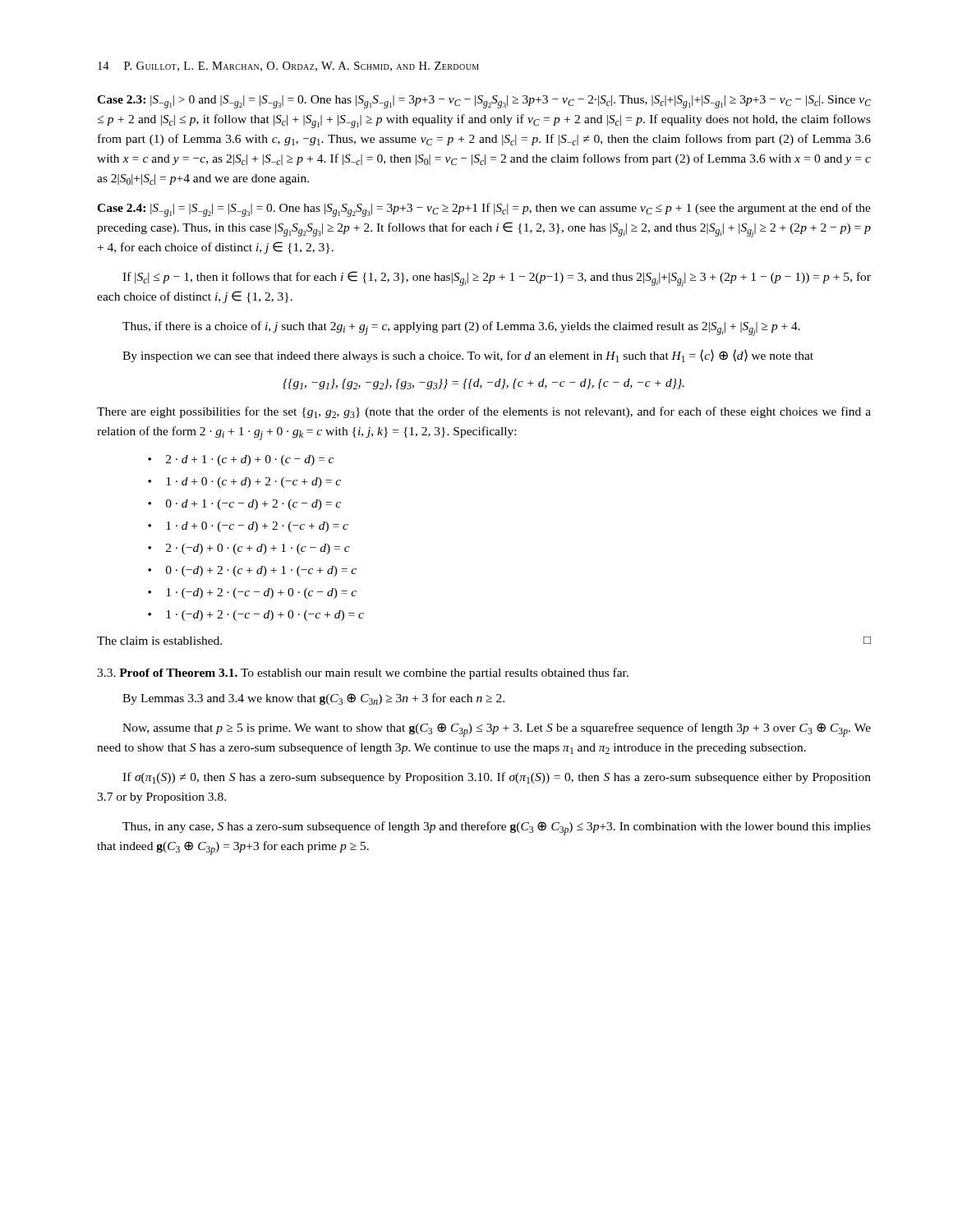Locate the text block that says "If |Sc| ≤ p −"
This screenshot has height=1232, width=953.
coord(484,286)
